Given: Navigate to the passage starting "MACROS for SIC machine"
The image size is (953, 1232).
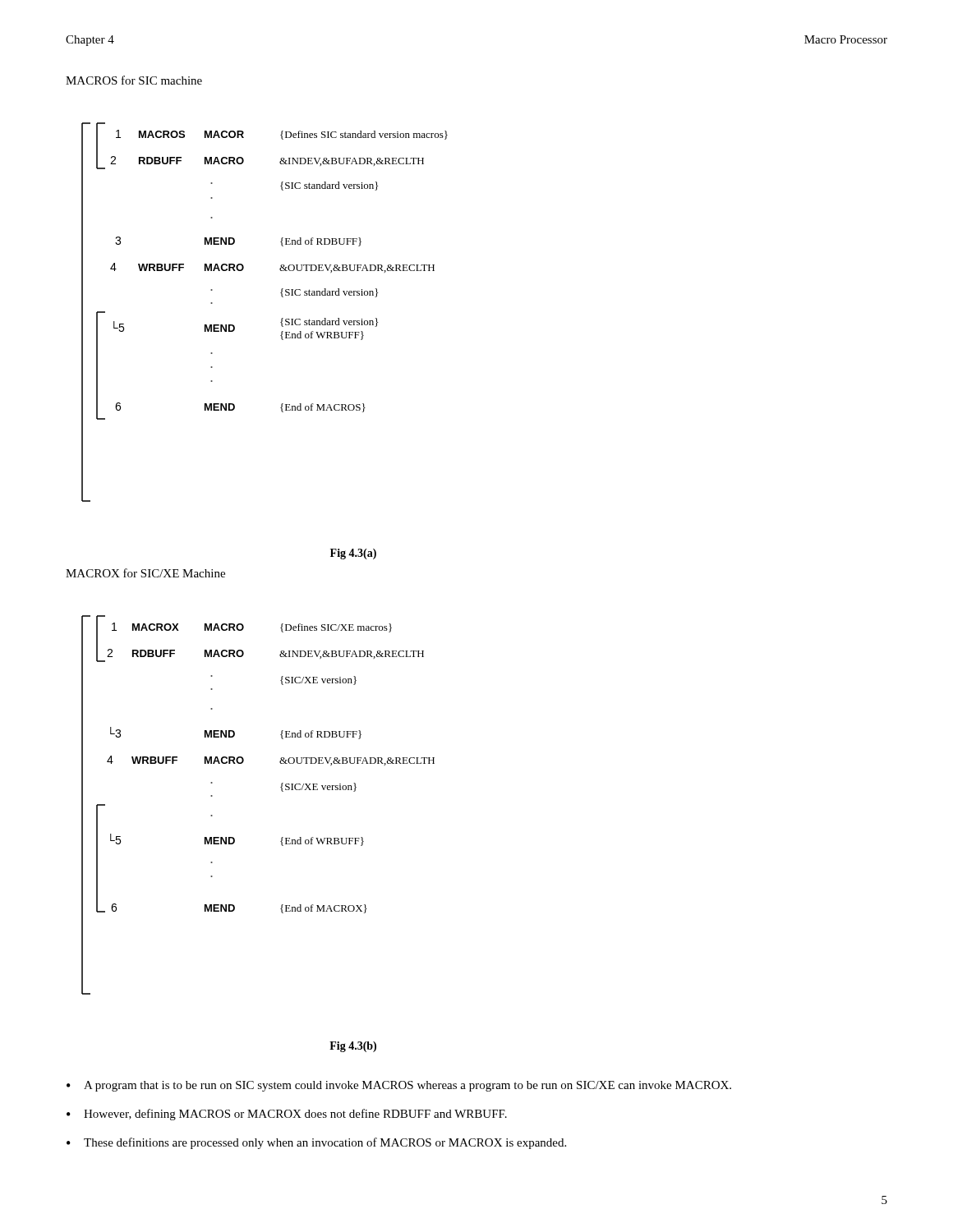Looking at the screenshot, I should coord(134,81).
